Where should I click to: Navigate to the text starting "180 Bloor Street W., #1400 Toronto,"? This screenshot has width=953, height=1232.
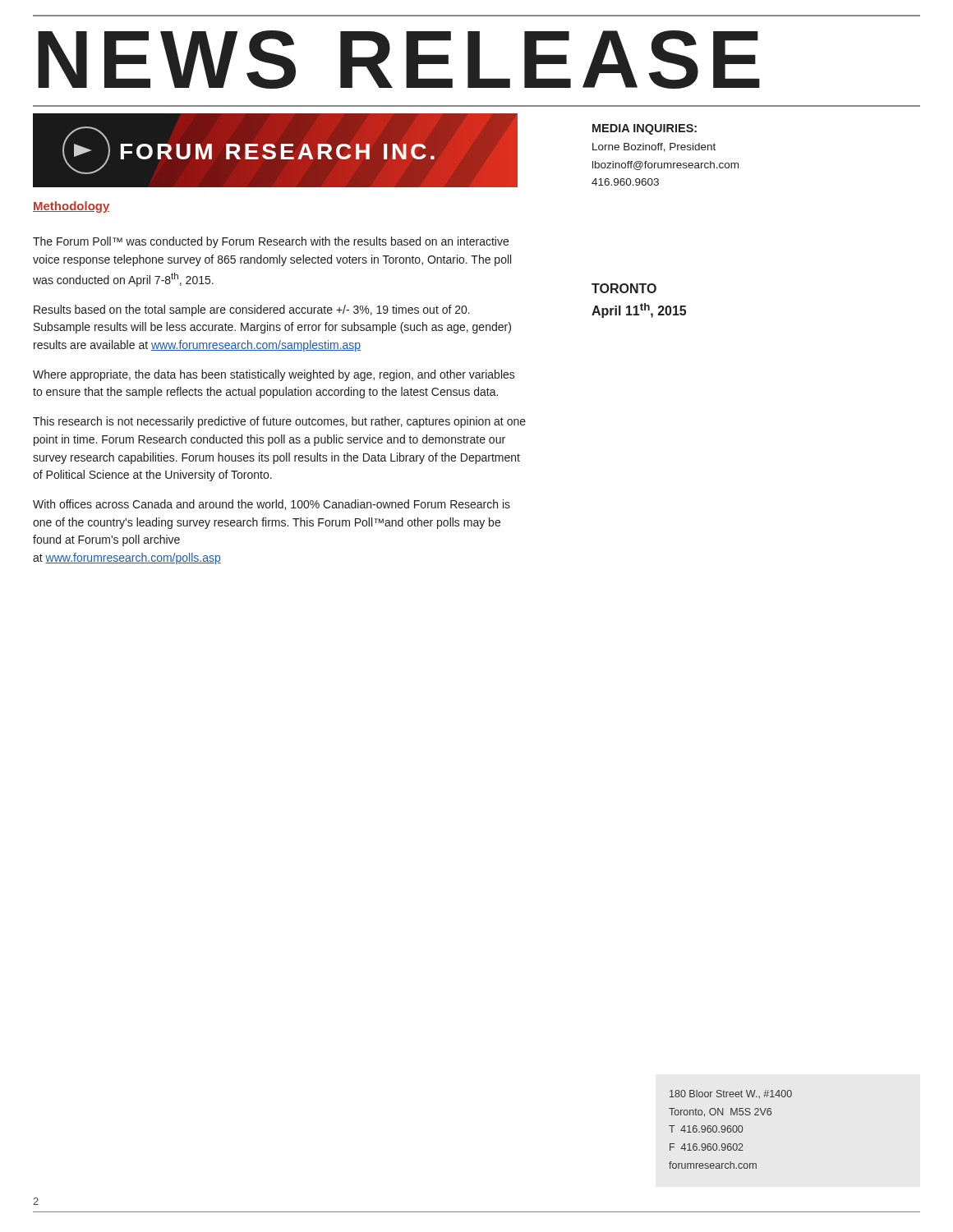730,1130
